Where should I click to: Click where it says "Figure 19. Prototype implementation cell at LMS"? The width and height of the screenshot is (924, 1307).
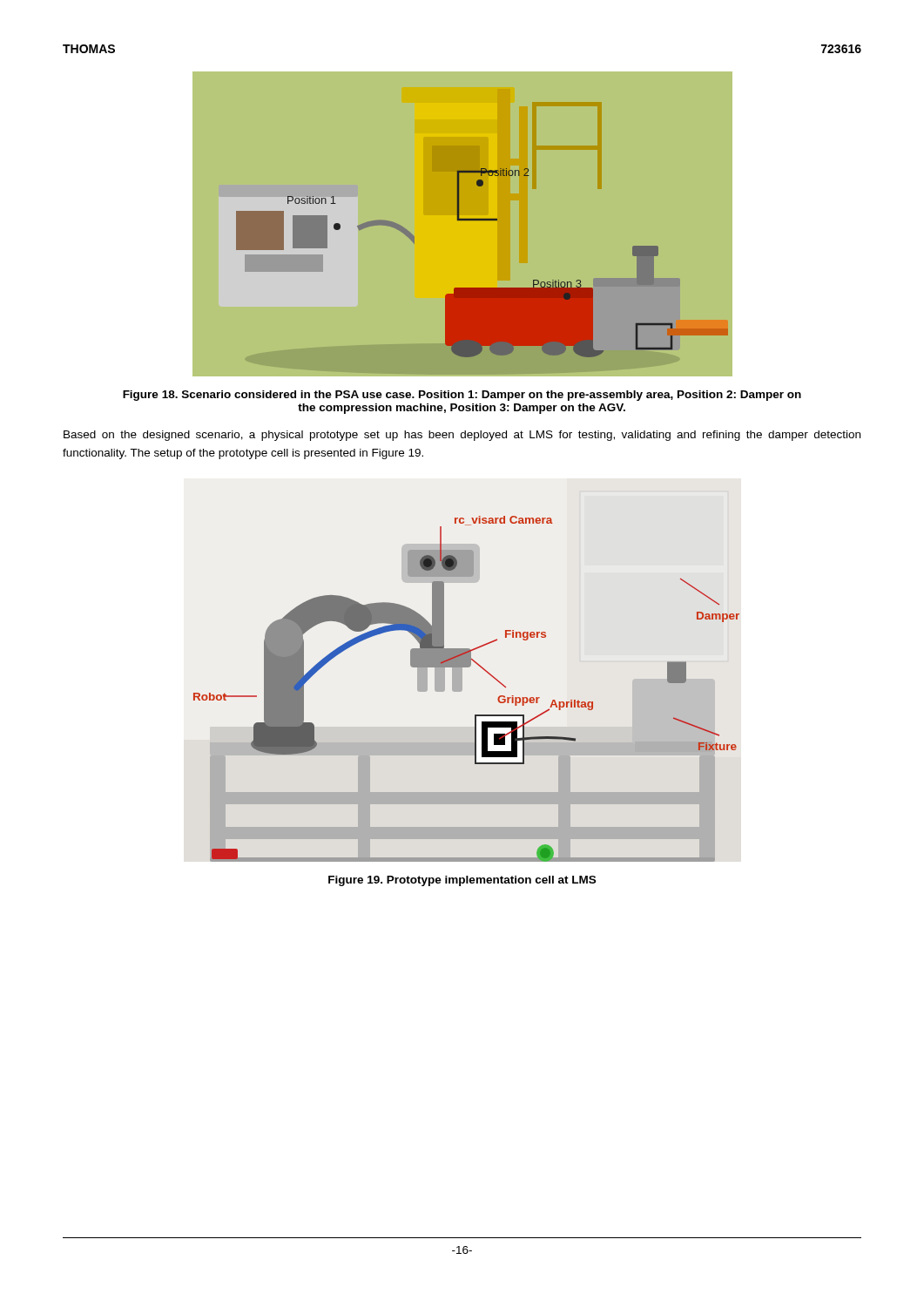tap(462, 879)
